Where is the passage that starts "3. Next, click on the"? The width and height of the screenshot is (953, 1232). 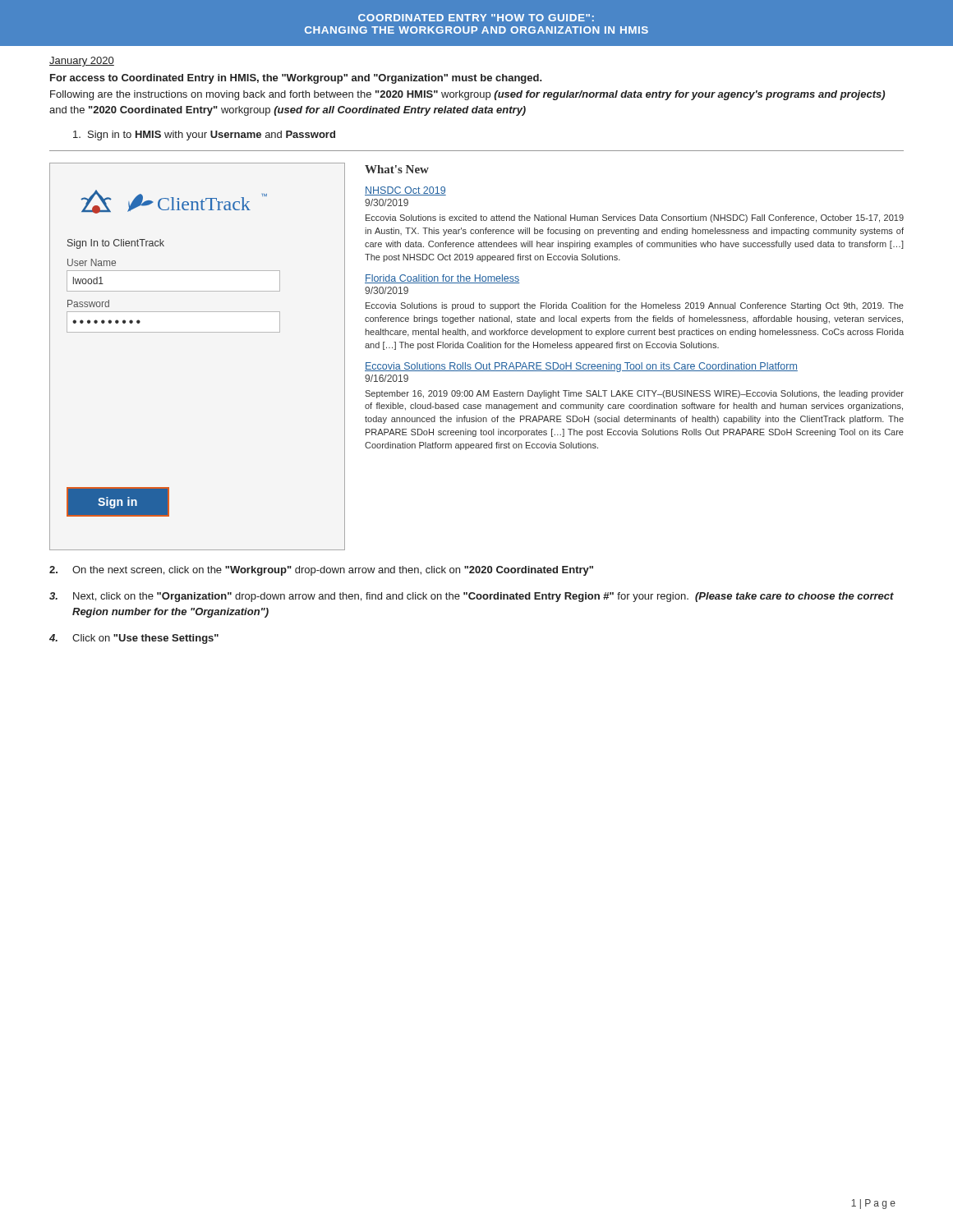[x=476, y=604]
